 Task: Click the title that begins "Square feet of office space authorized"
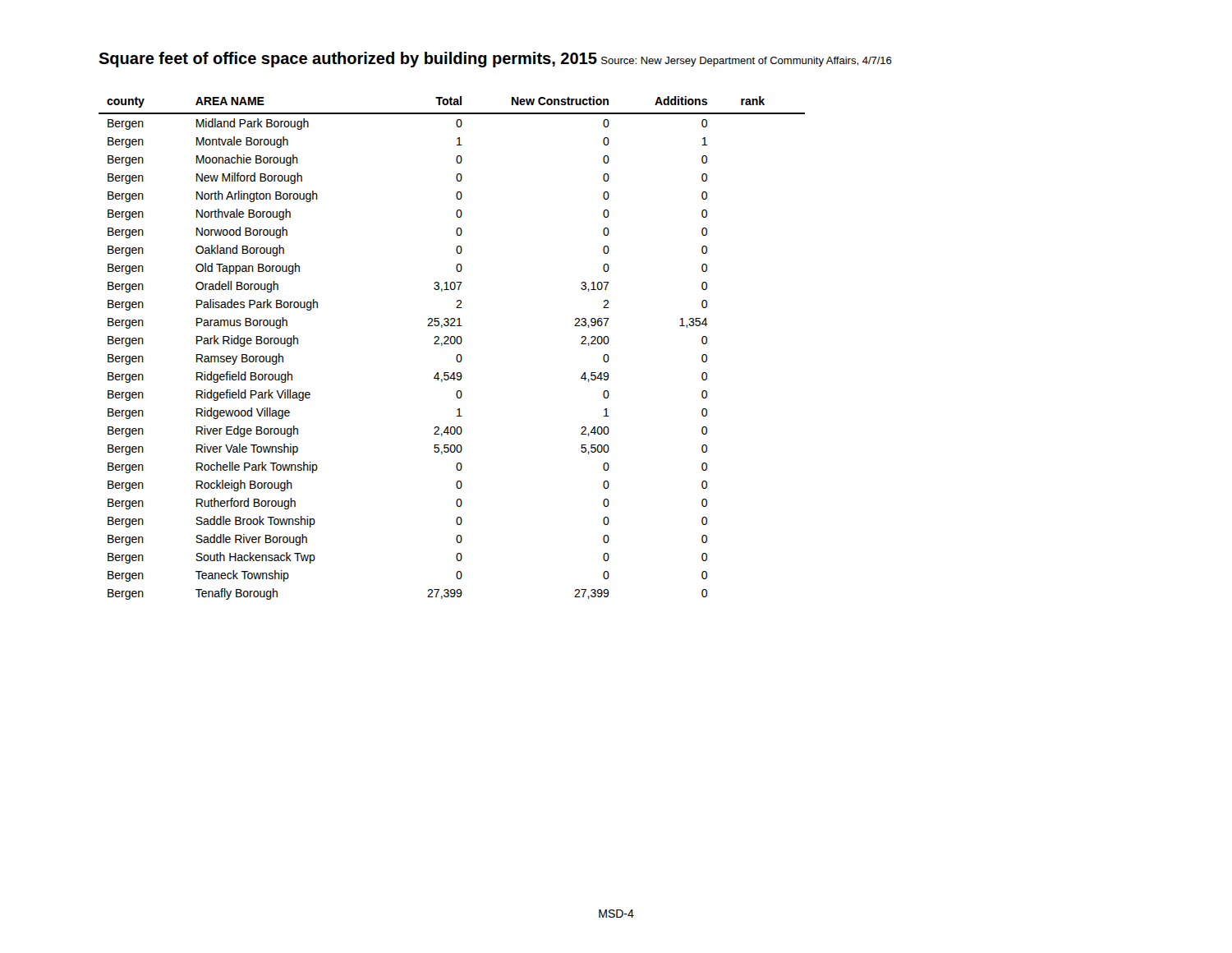click(x=348, y=59)
